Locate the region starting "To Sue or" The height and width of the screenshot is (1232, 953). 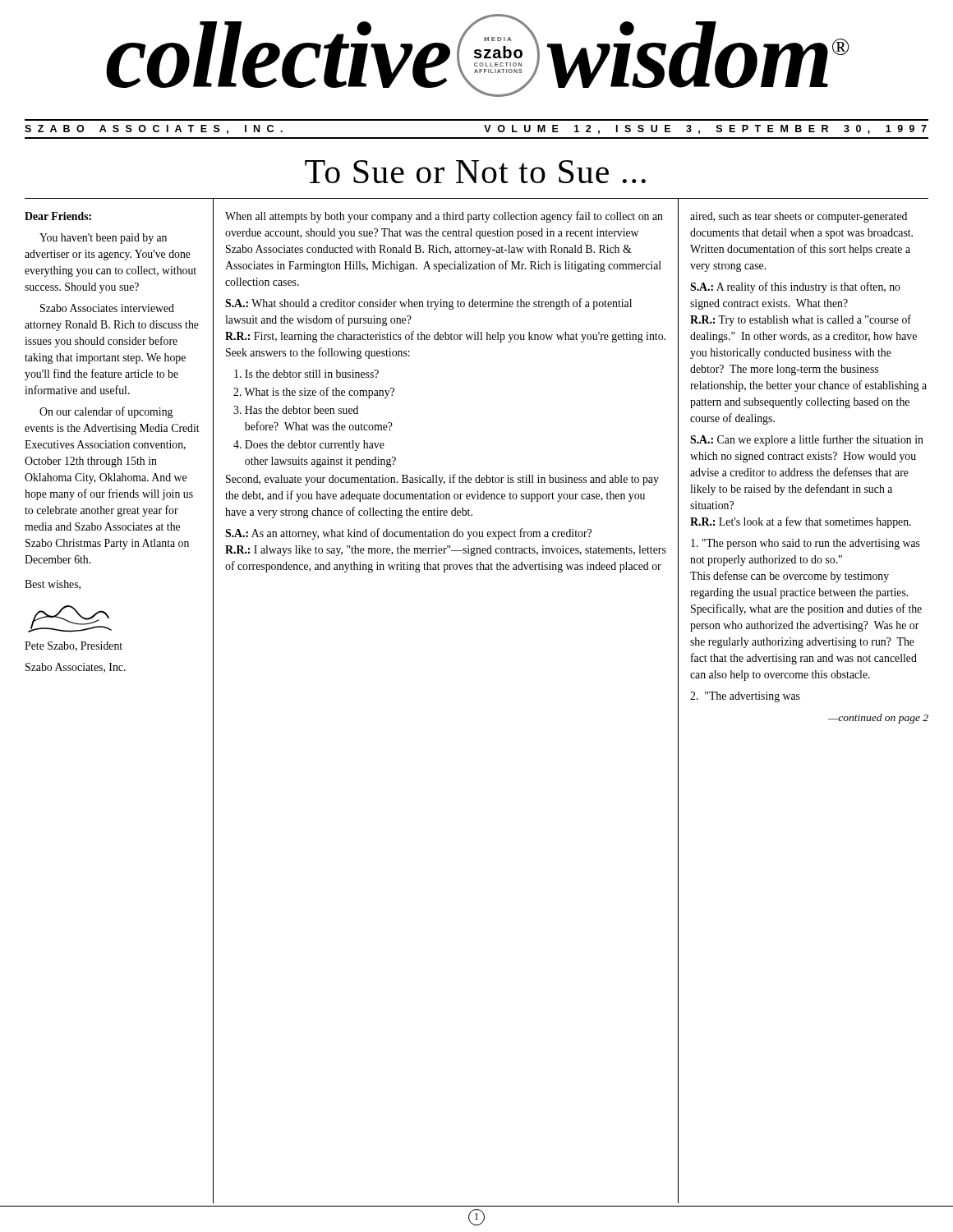(476, 172)
